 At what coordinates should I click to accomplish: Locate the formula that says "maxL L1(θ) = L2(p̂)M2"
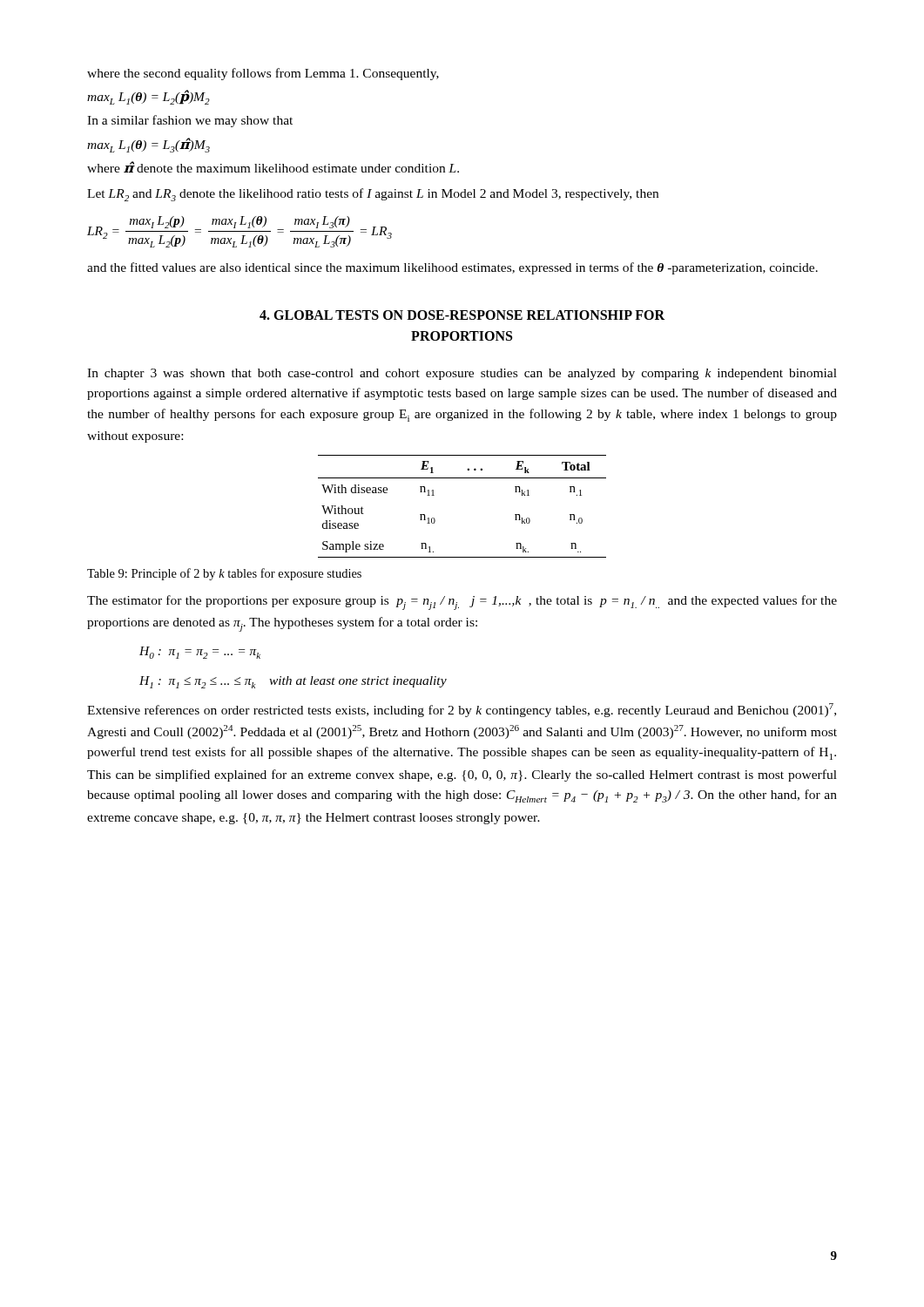pos(148,98)
